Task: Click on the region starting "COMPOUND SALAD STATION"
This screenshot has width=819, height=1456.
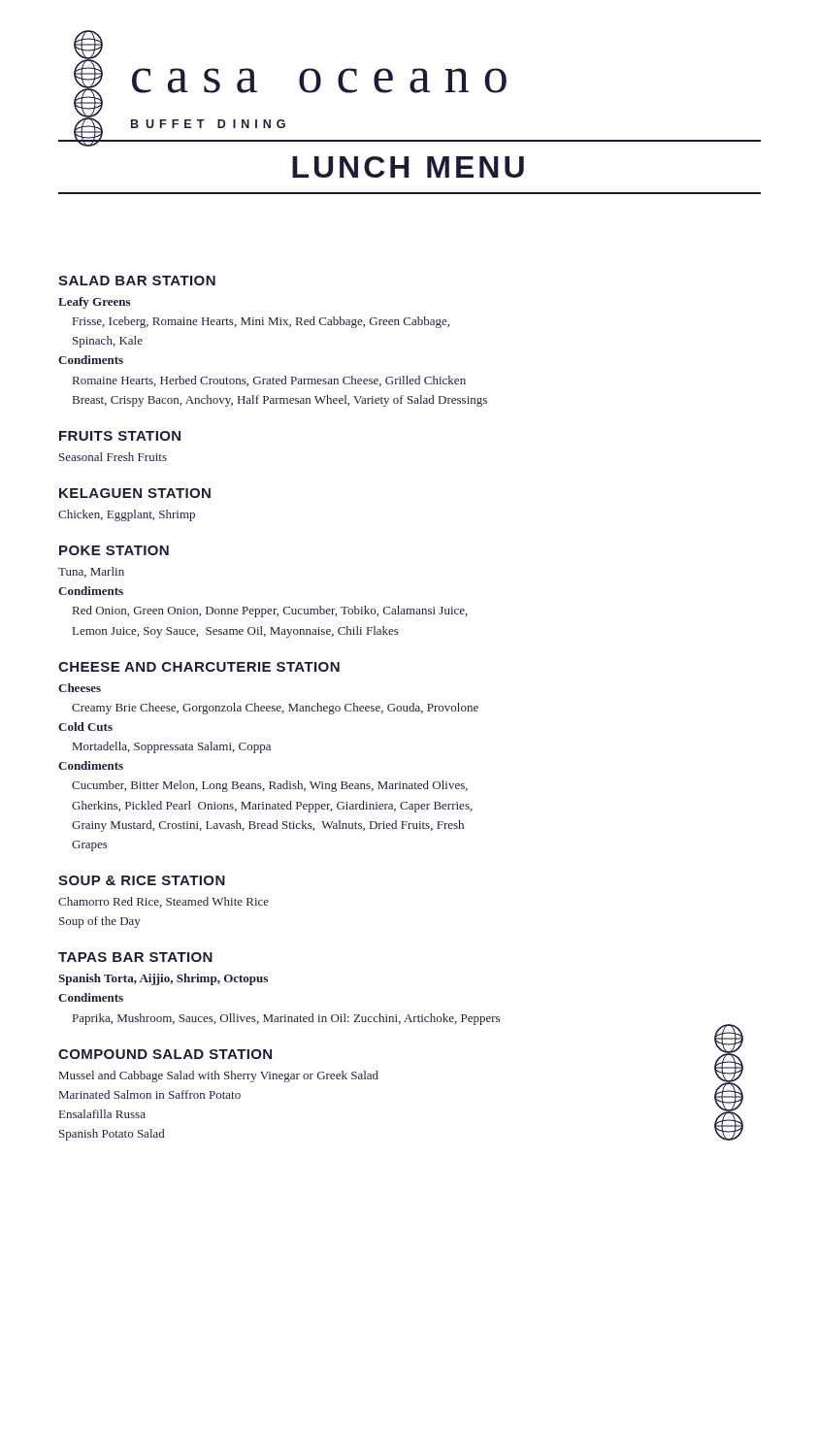Action: pos(166,1053)
